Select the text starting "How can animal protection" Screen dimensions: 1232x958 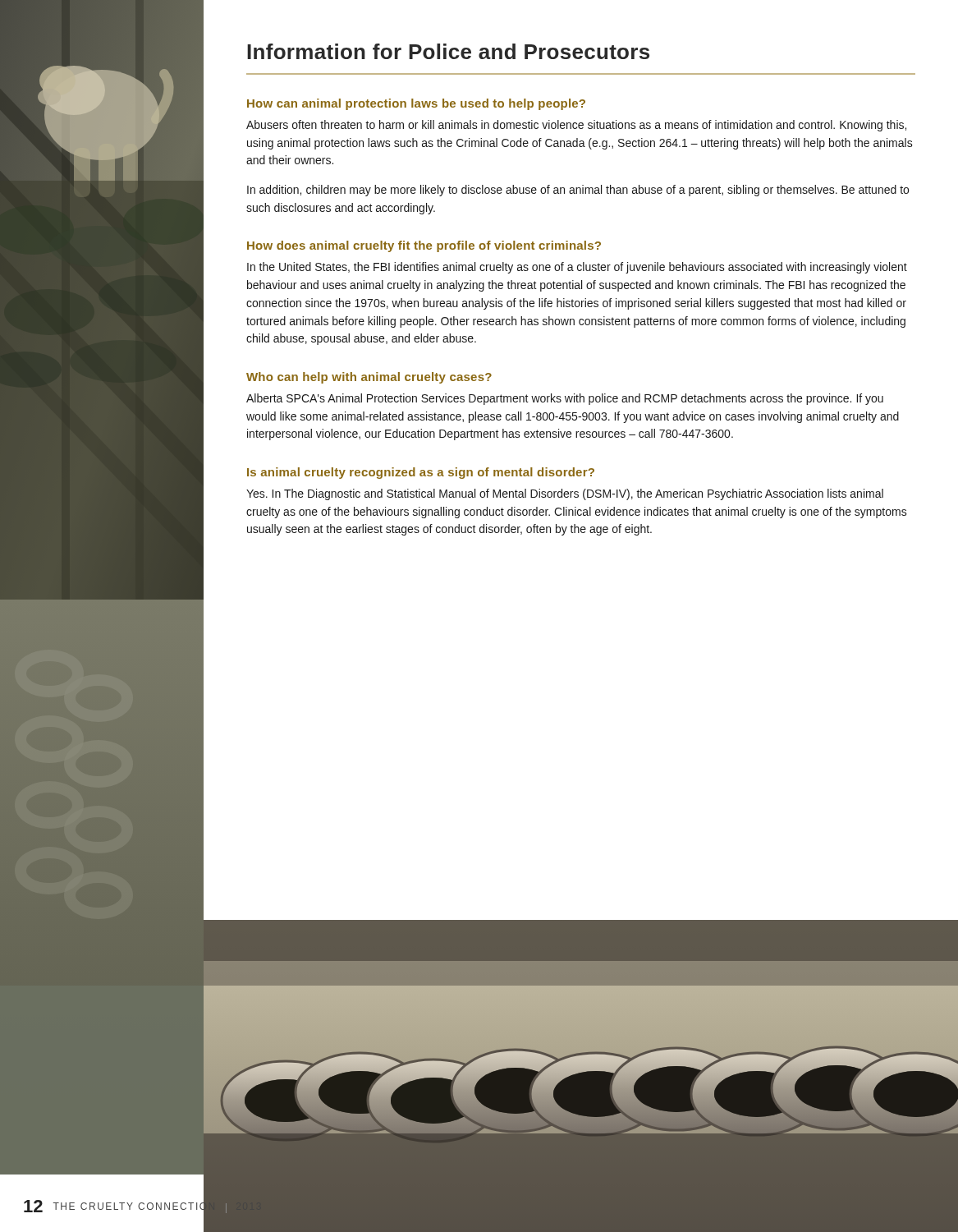pos(416,103)
